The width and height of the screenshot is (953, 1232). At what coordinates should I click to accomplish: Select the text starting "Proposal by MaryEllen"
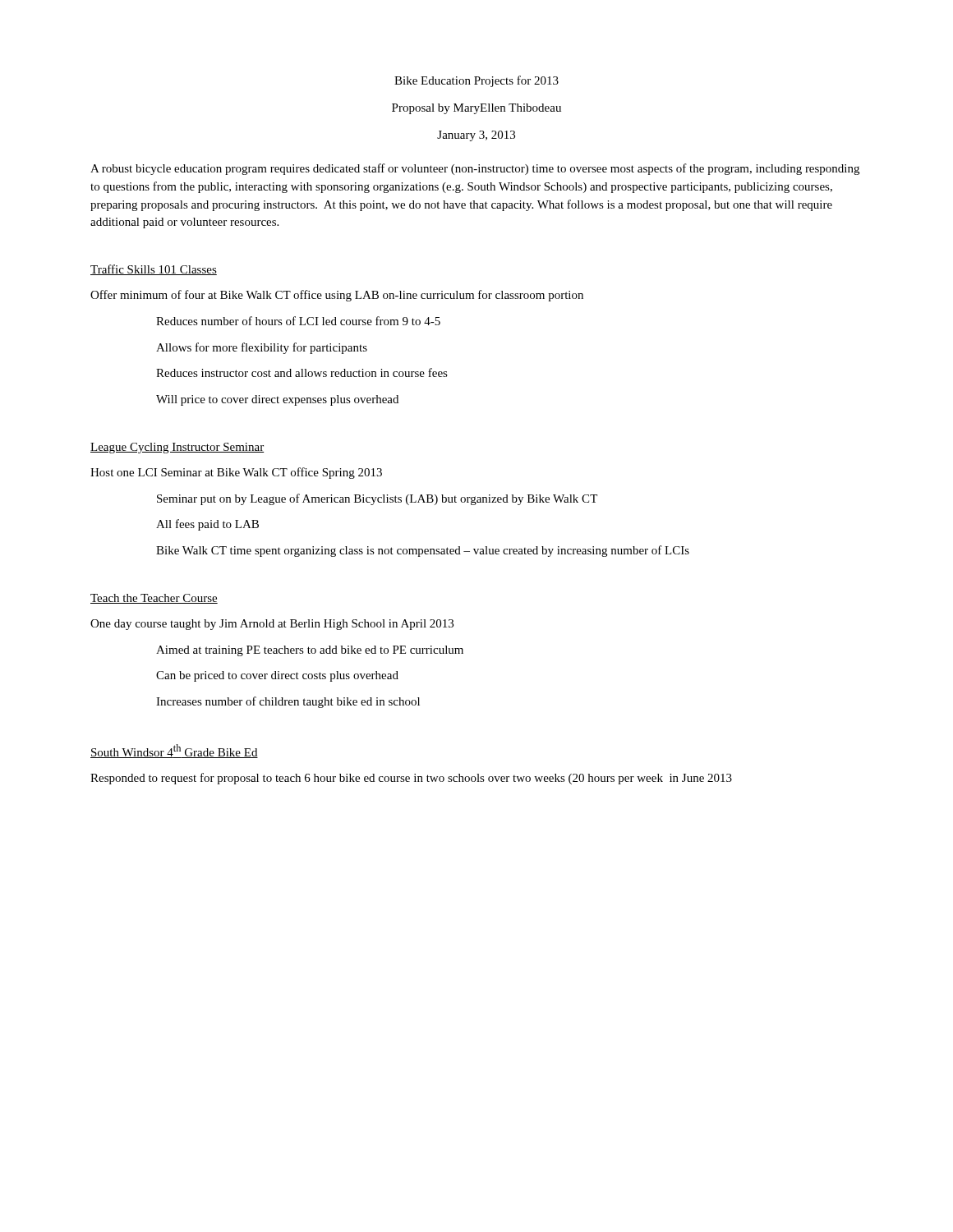[x=476, y=108]
